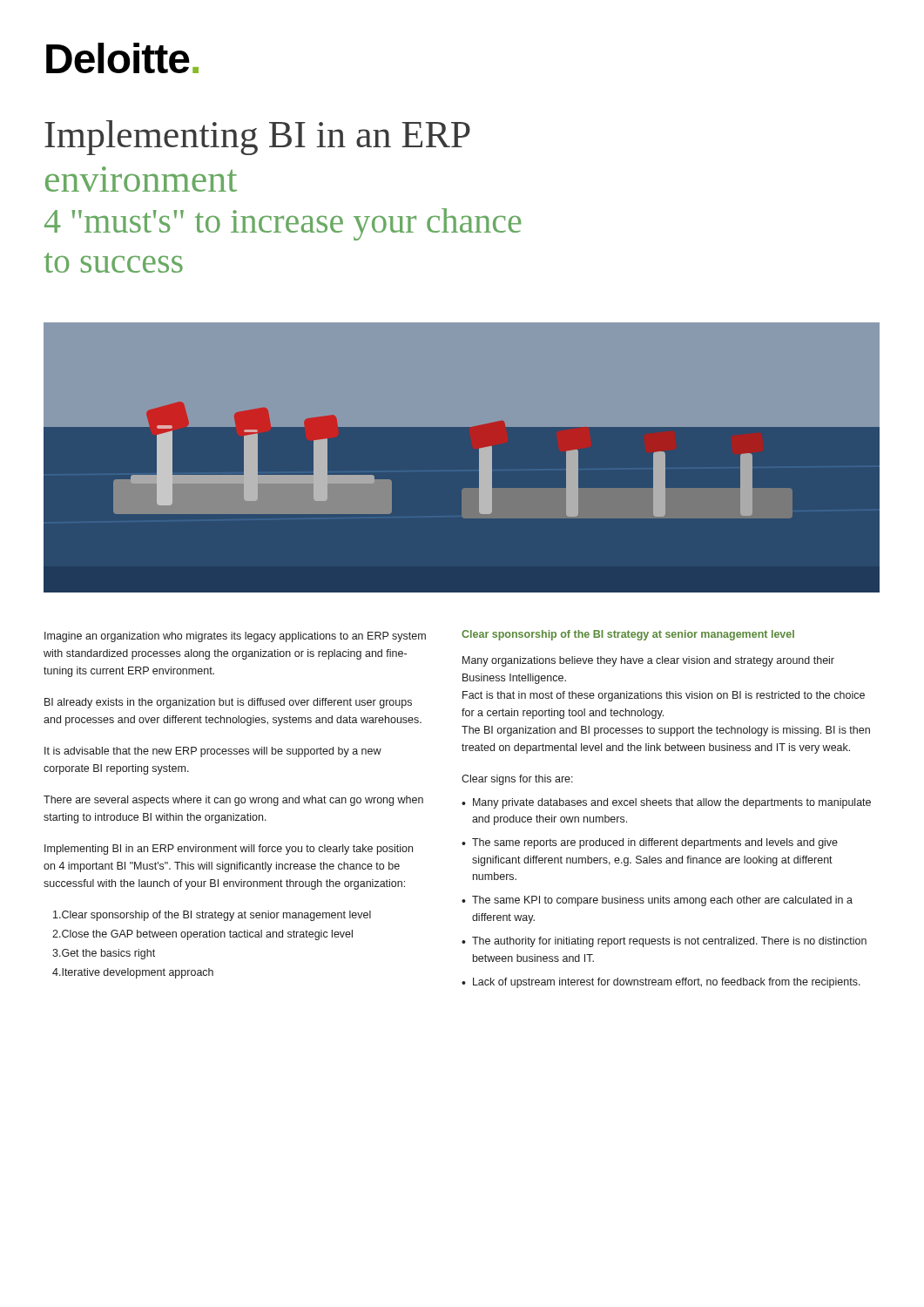
Task: Locate the title containing "Implementing BI in an ERP environment"
Action: click(x=257, y=138)
